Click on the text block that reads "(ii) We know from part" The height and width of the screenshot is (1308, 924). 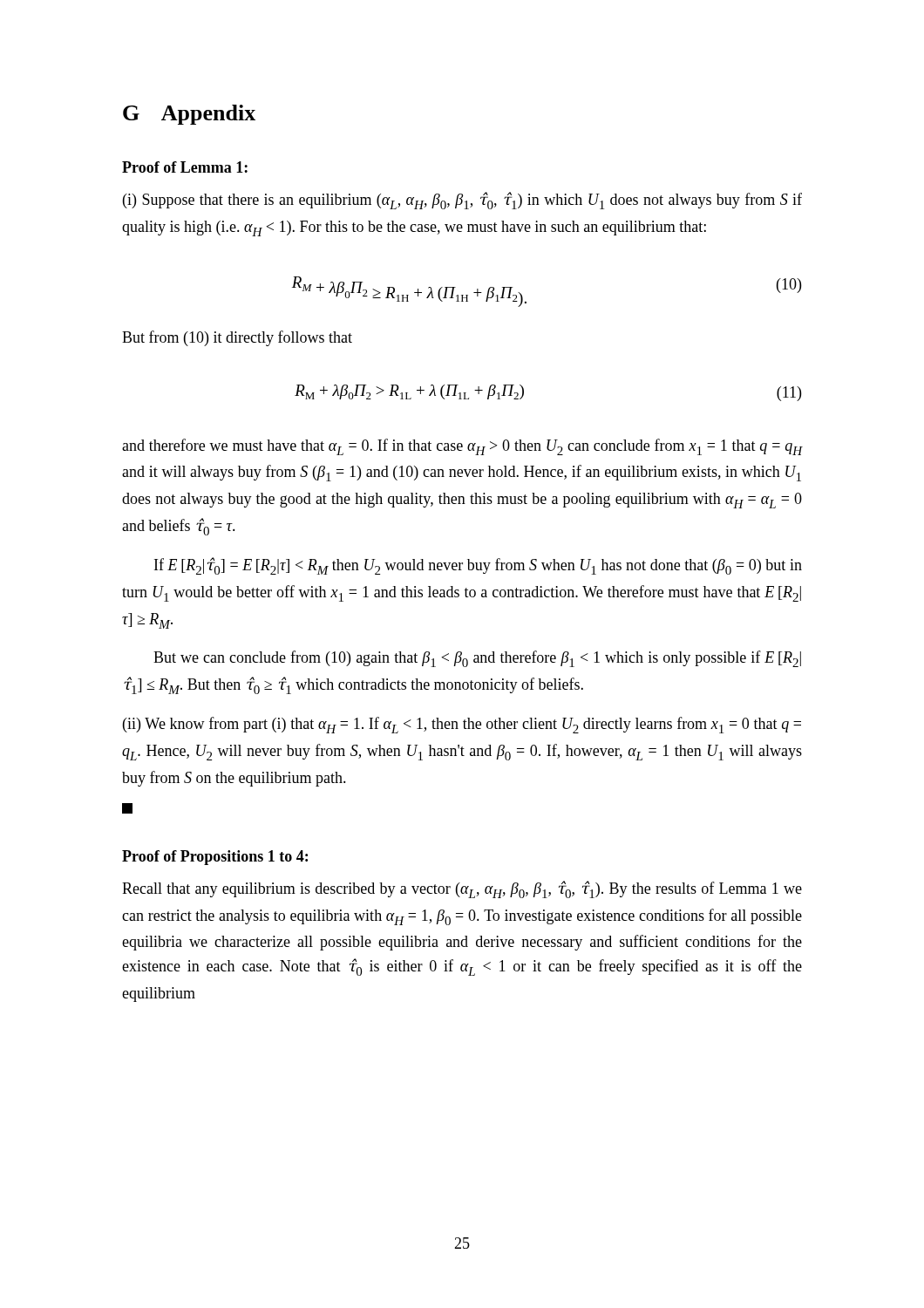click(x=462, y=751)
